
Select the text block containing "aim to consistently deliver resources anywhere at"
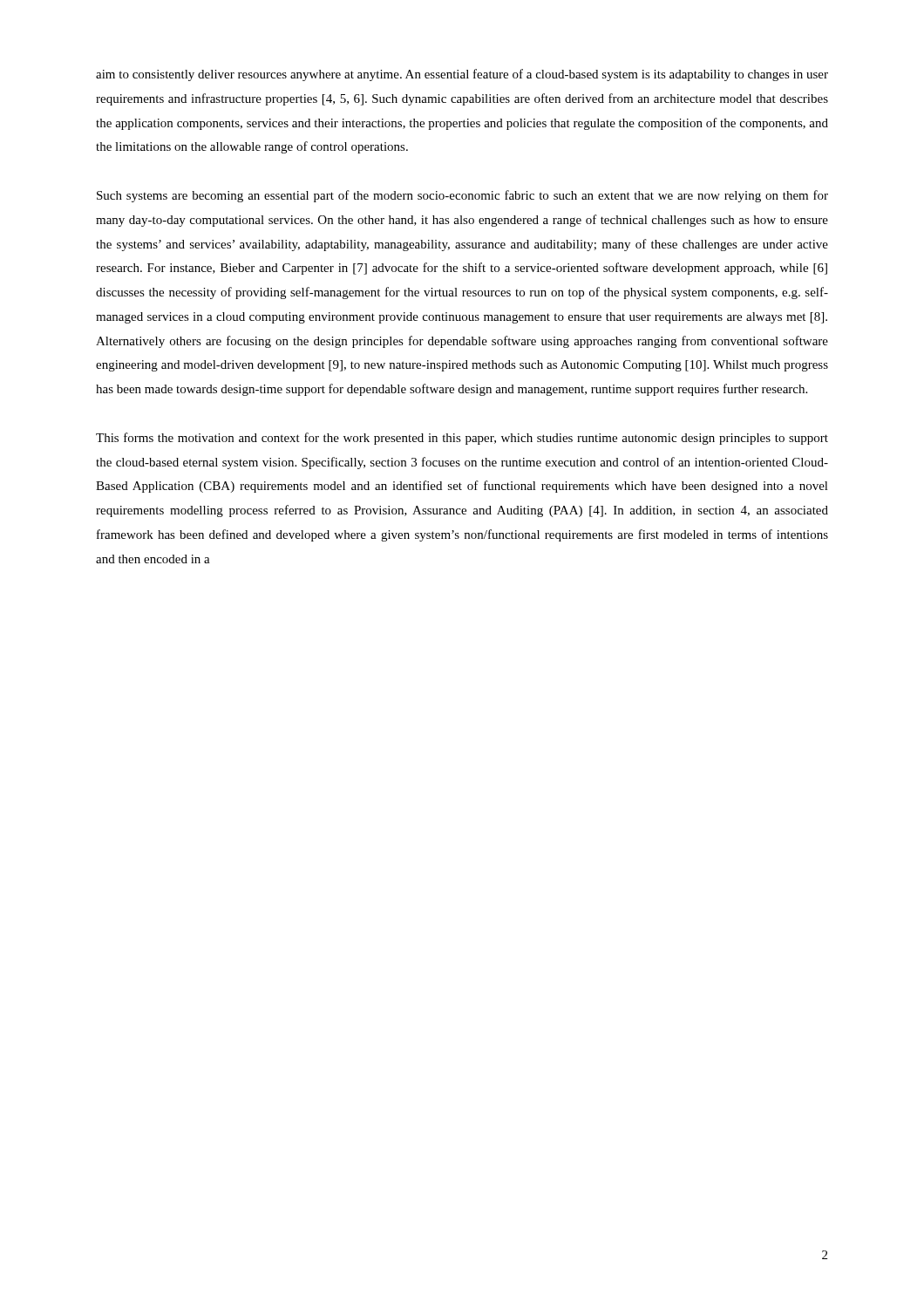462,110
